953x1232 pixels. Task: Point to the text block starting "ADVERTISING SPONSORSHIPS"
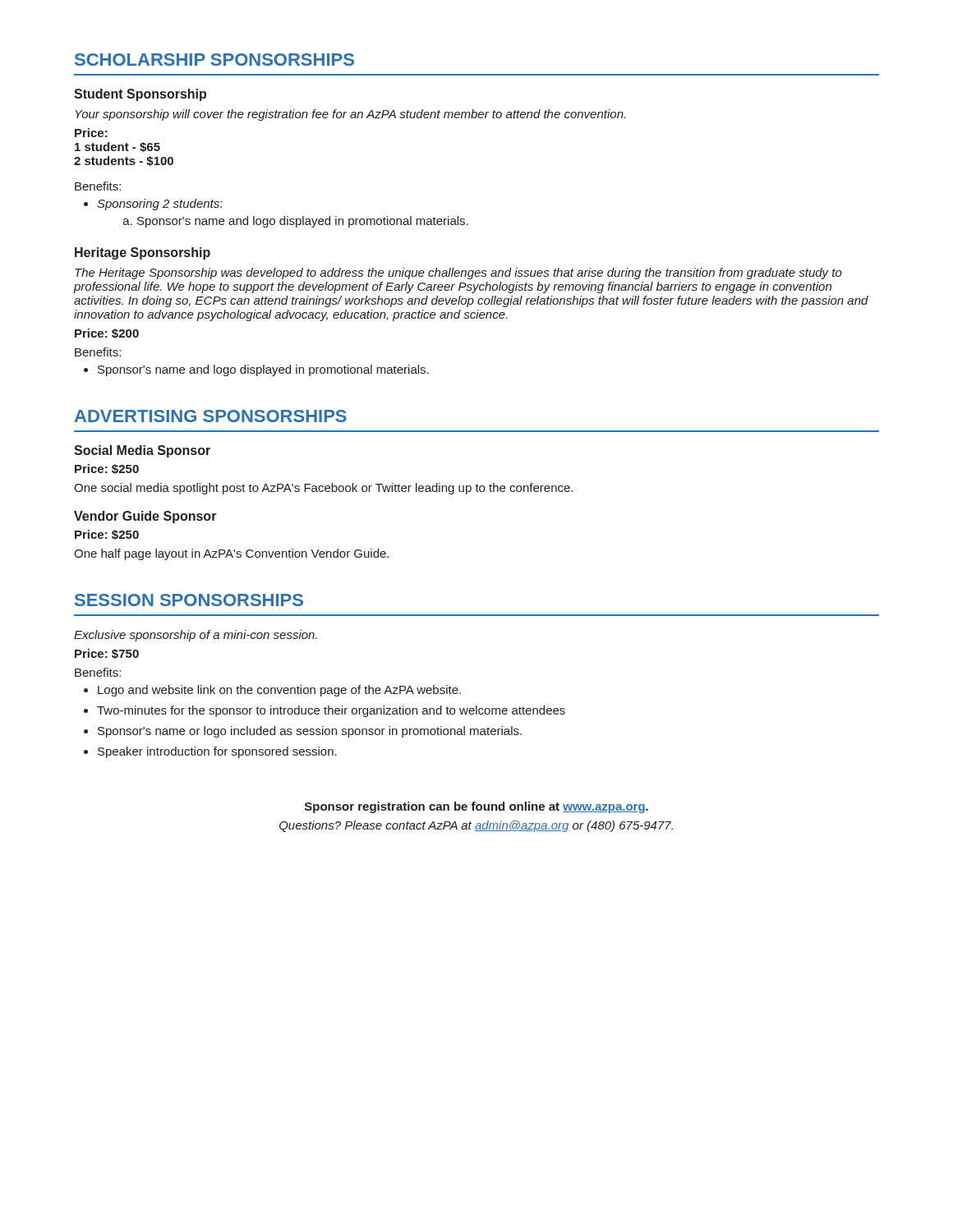pos(476,419)
